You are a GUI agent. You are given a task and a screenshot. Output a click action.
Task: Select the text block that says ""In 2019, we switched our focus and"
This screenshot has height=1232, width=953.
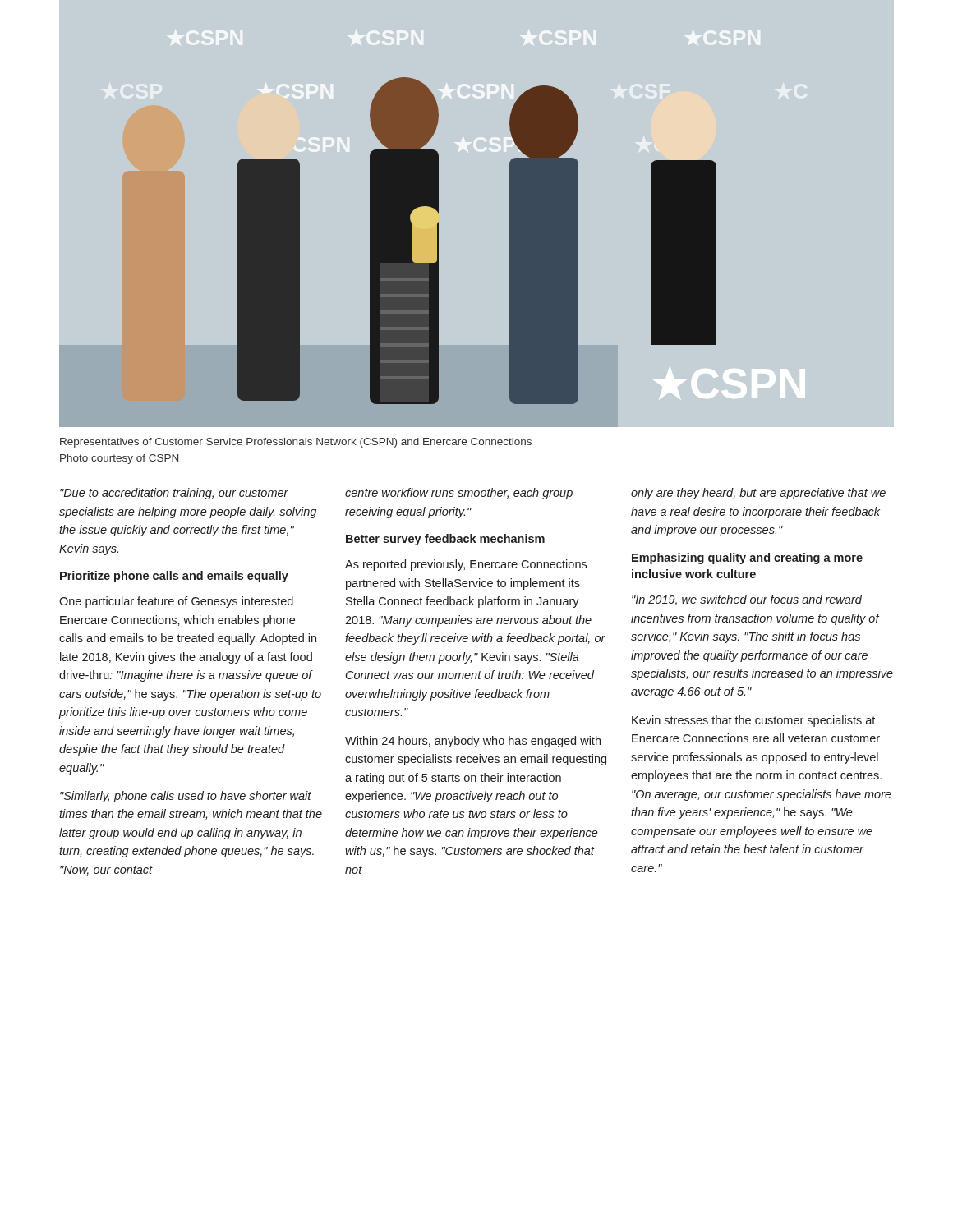pos(762,734)
